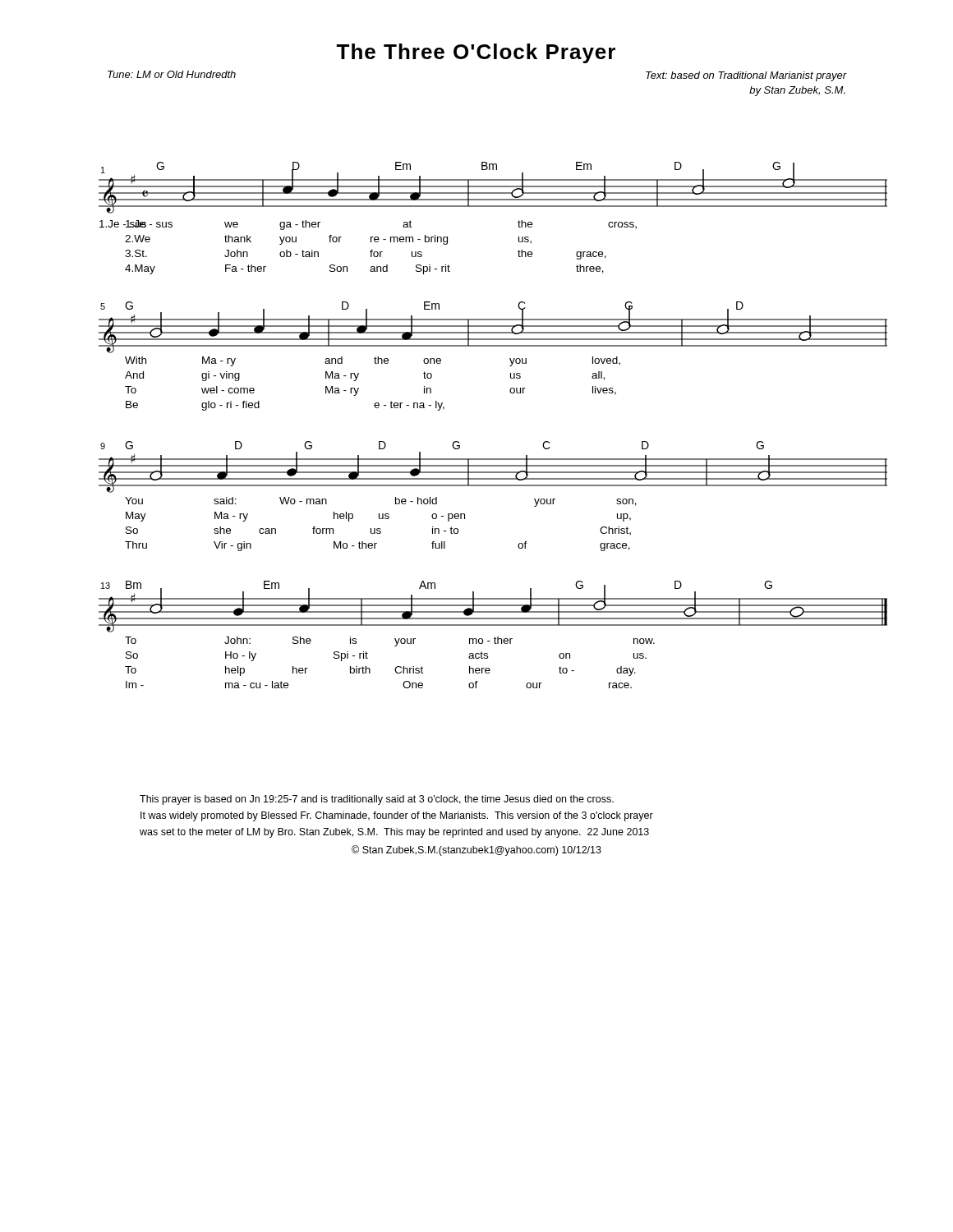Locate the block of text that opens with "© Stan Zubek,S.M.(stanzubek1@yahoo.com)"
The width and height of the screenshot is (953, 1232).
pos(476,850)
